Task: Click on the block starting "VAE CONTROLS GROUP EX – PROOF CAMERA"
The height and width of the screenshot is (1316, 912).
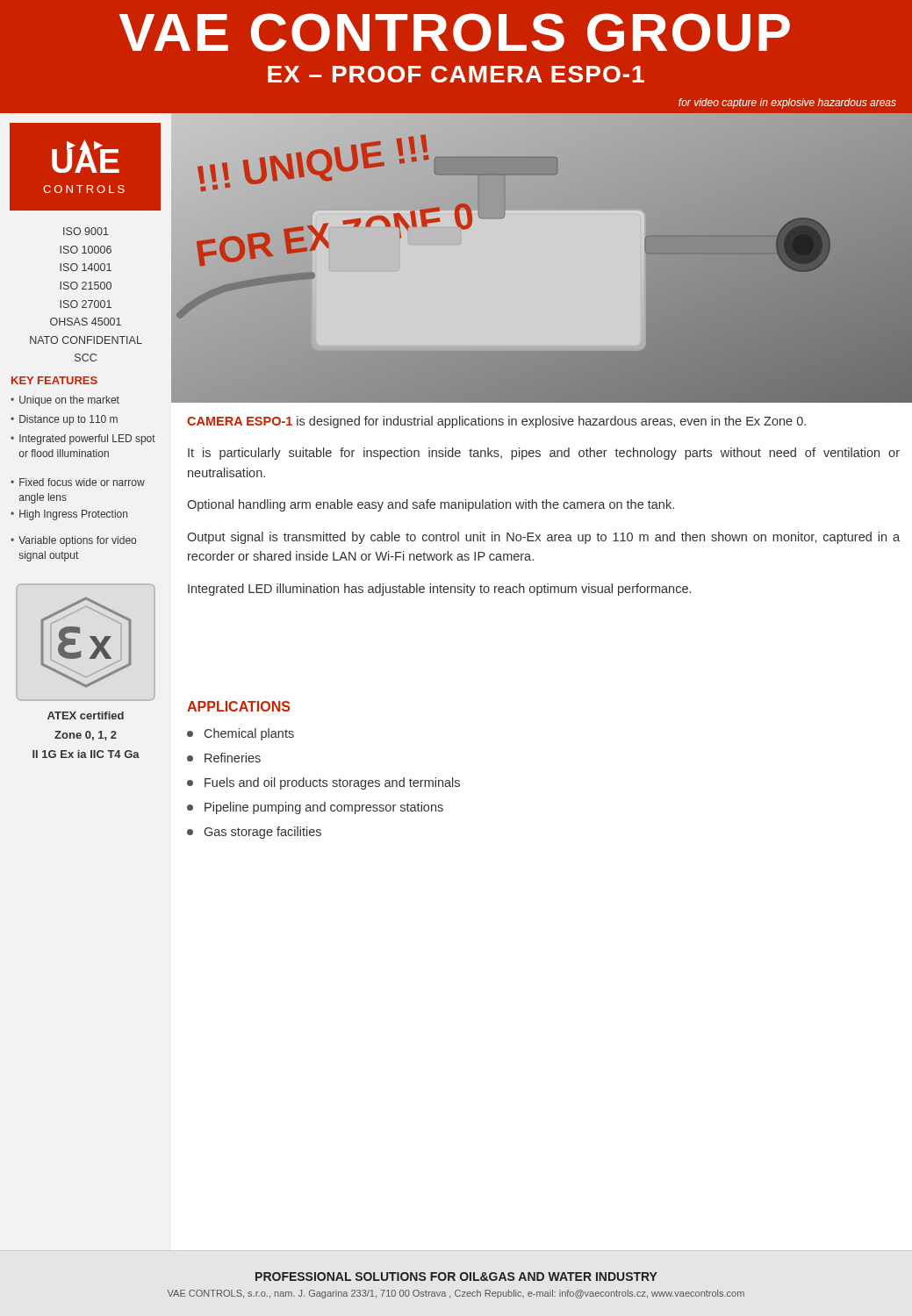Action: click(x=456, y=45)
